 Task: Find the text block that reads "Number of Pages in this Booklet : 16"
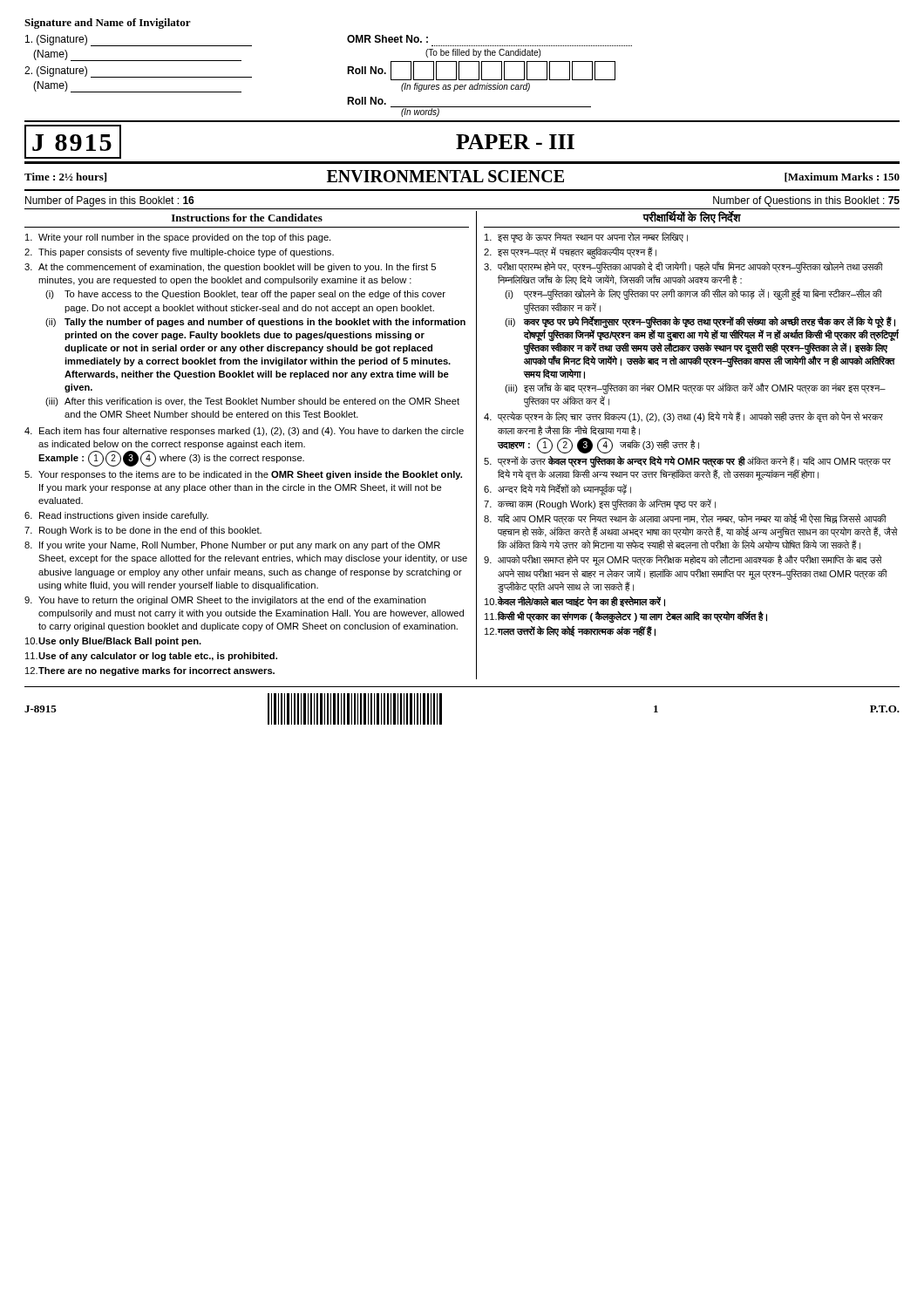coord(462,201)
